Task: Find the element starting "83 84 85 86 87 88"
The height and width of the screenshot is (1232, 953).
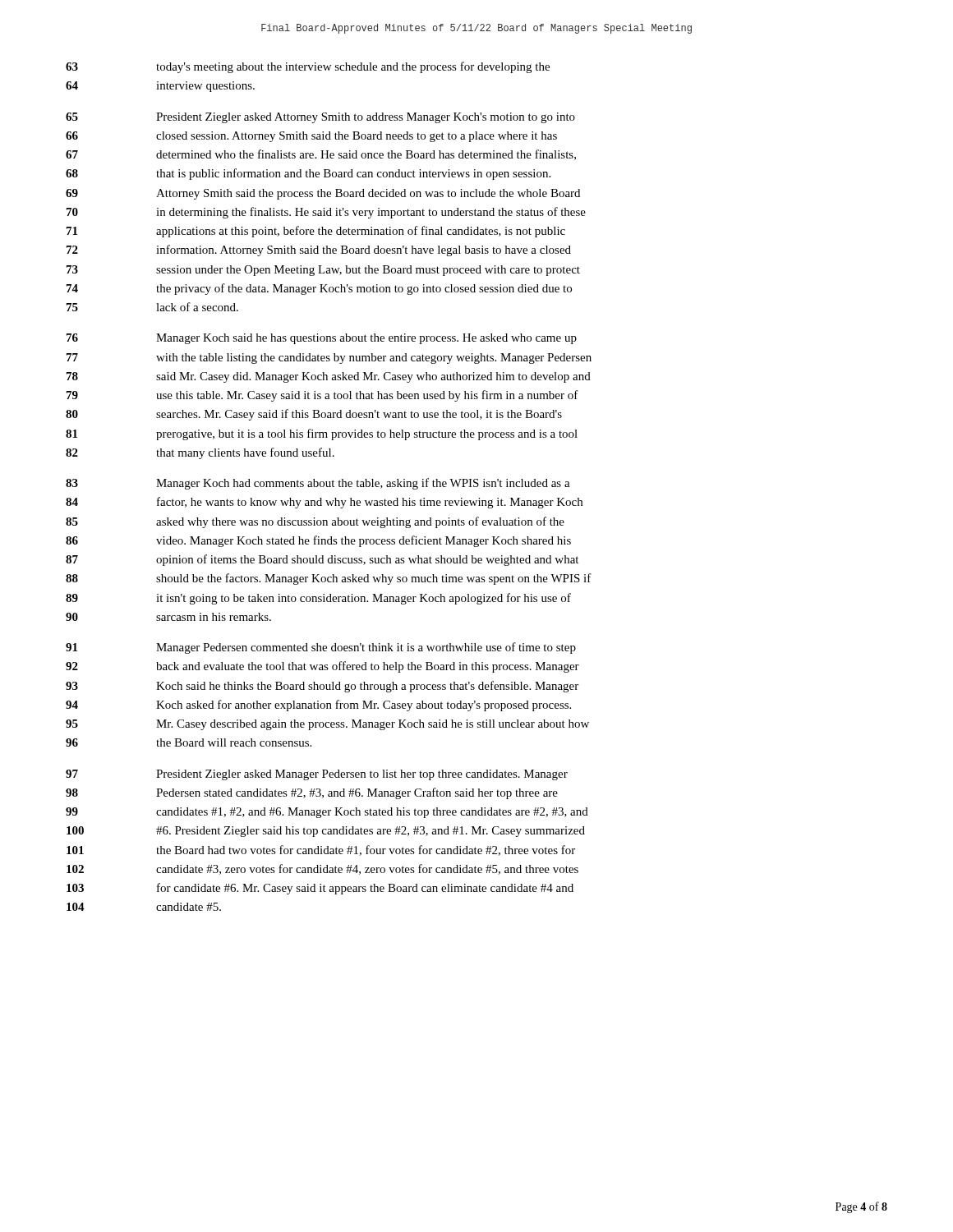Action: pos(476,550)
